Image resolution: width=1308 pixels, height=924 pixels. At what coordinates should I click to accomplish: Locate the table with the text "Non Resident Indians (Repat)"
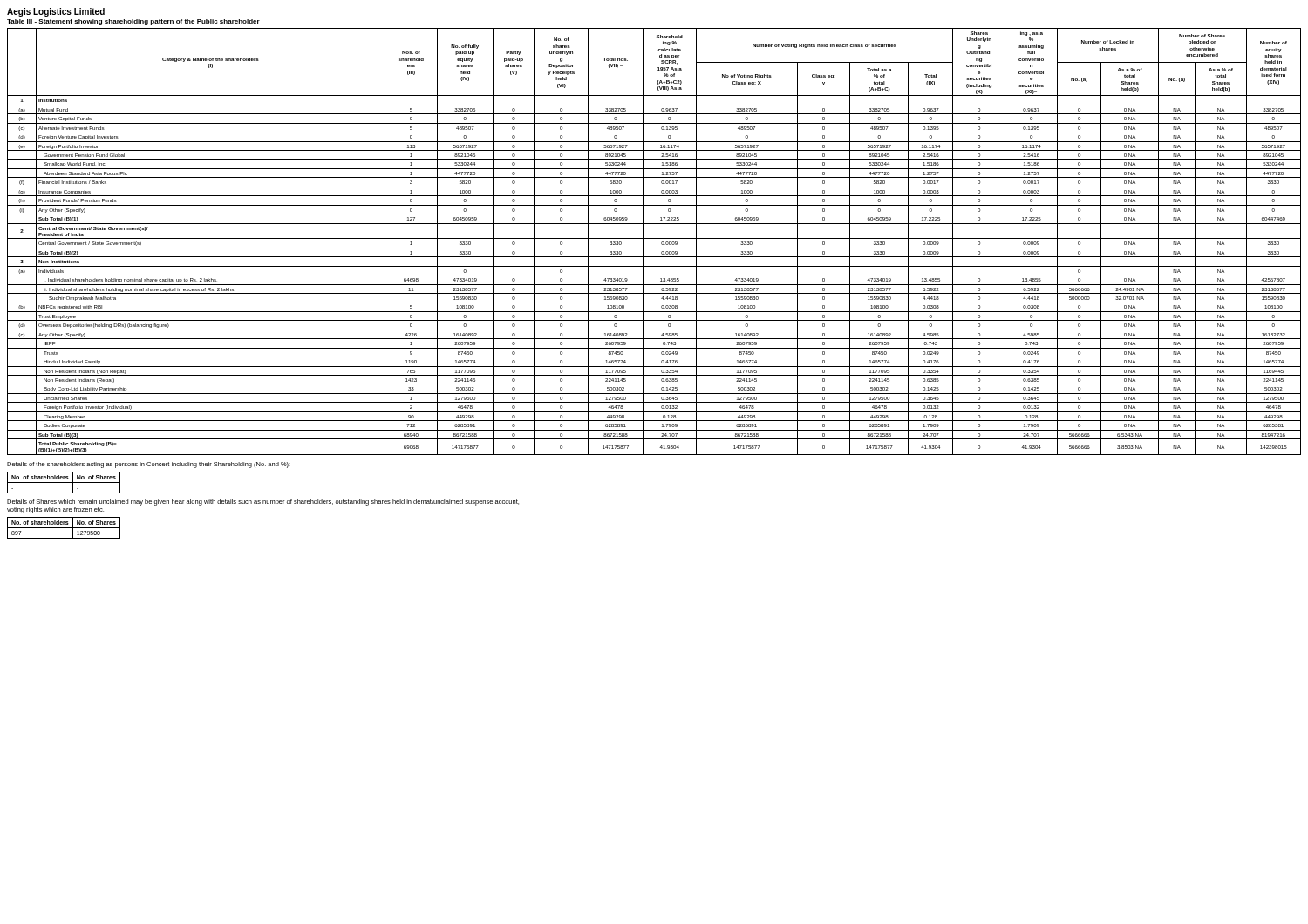click(x=654, y=241)
